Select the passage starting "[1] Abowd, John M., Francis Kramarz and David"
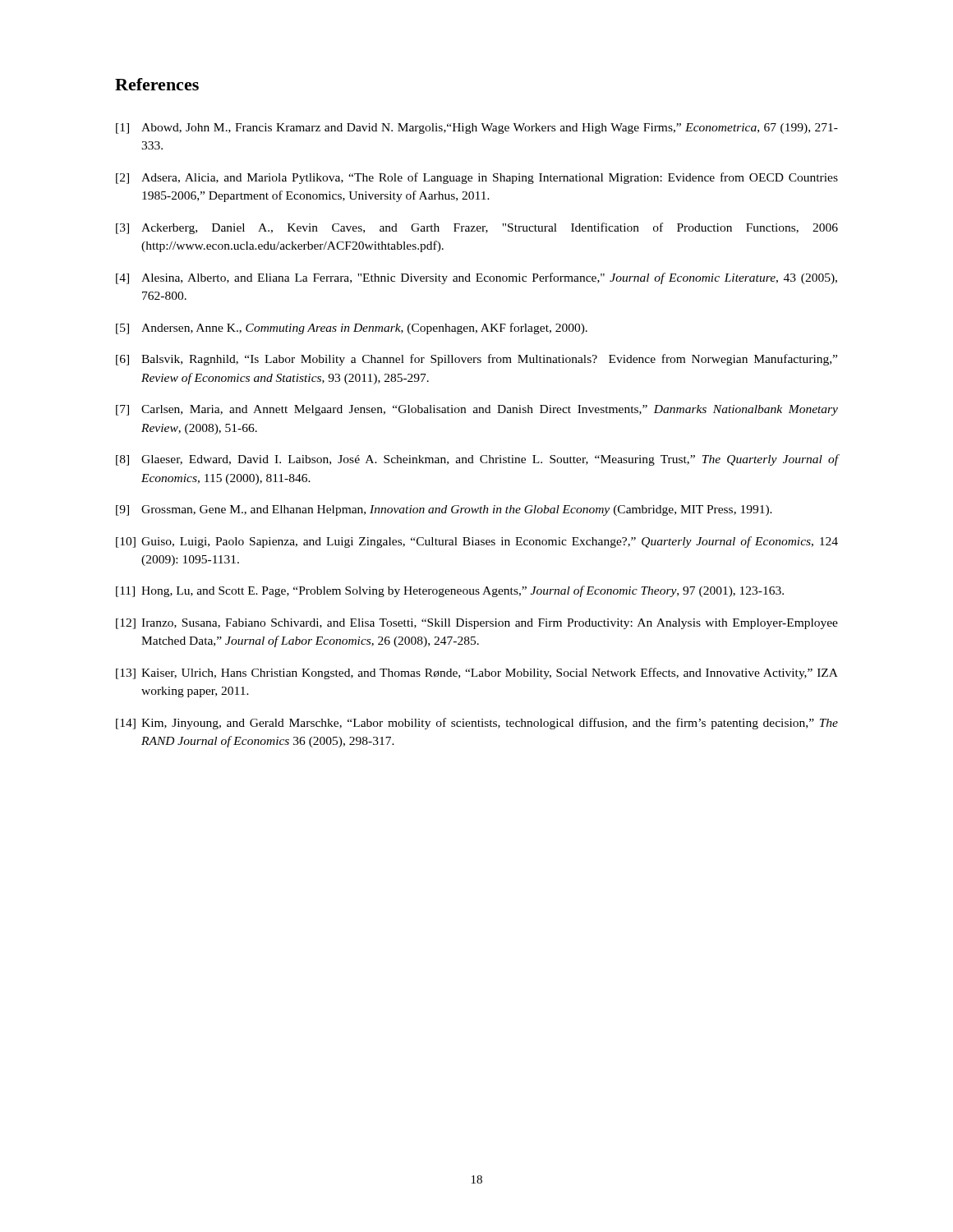Viewport: 953px width, 1232px height. pyautogui.click(x=476, y=137)
